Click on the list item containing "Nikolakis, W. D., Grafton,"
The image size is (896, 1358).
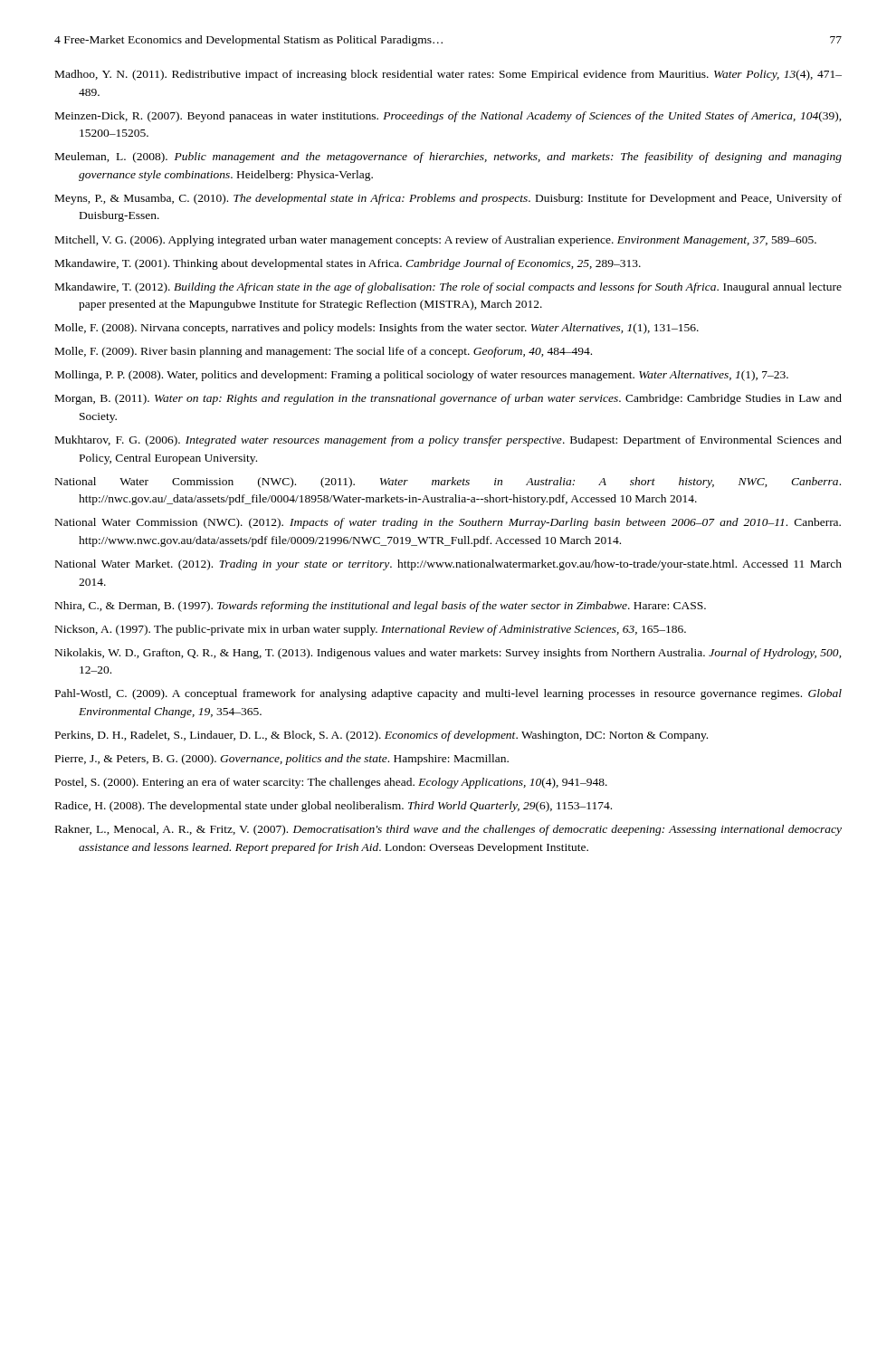point(448,661)
